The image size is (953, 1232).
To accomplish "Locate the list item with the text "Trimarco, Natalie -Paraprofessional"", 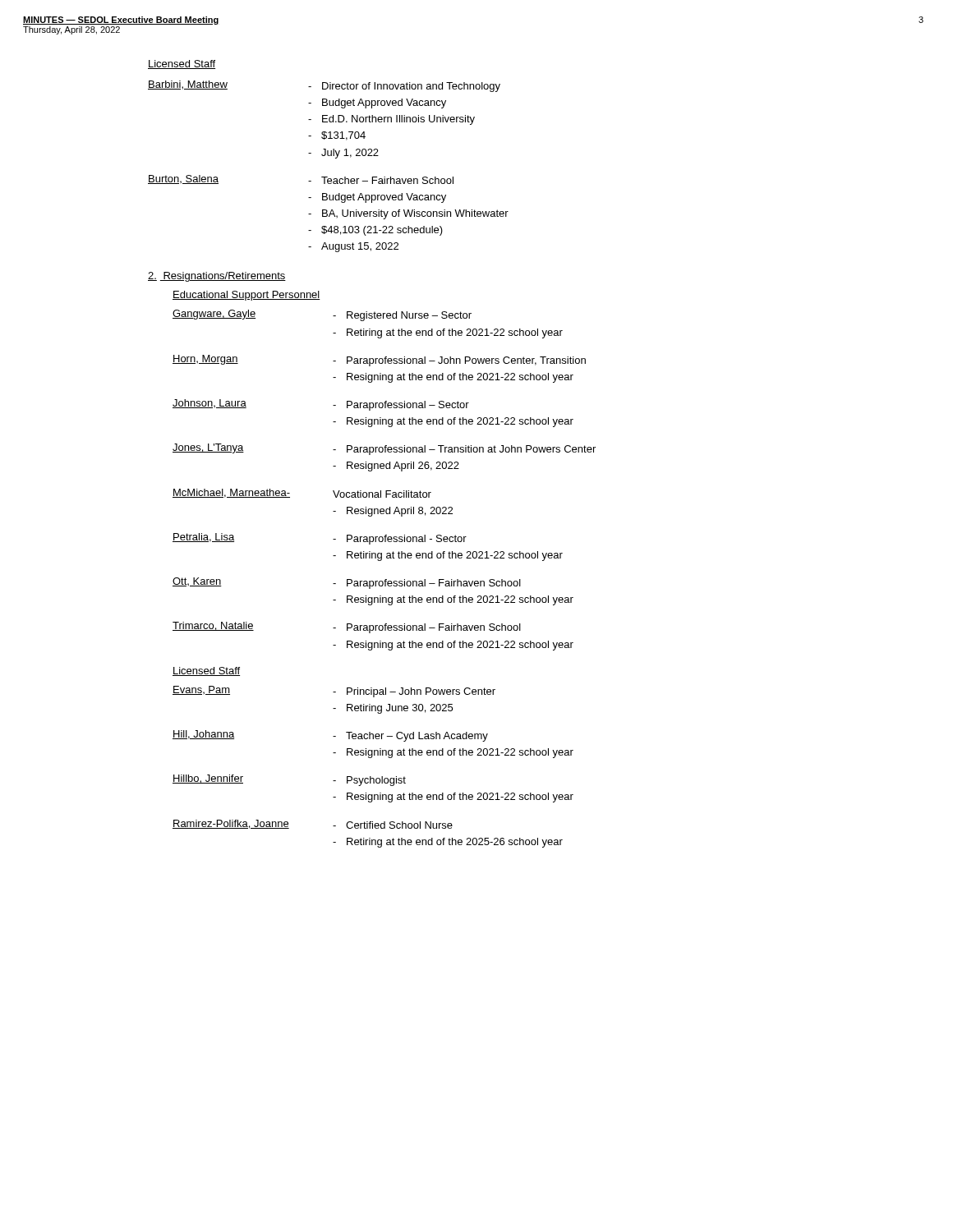I will pyautogui.click(x=373, y=636).
